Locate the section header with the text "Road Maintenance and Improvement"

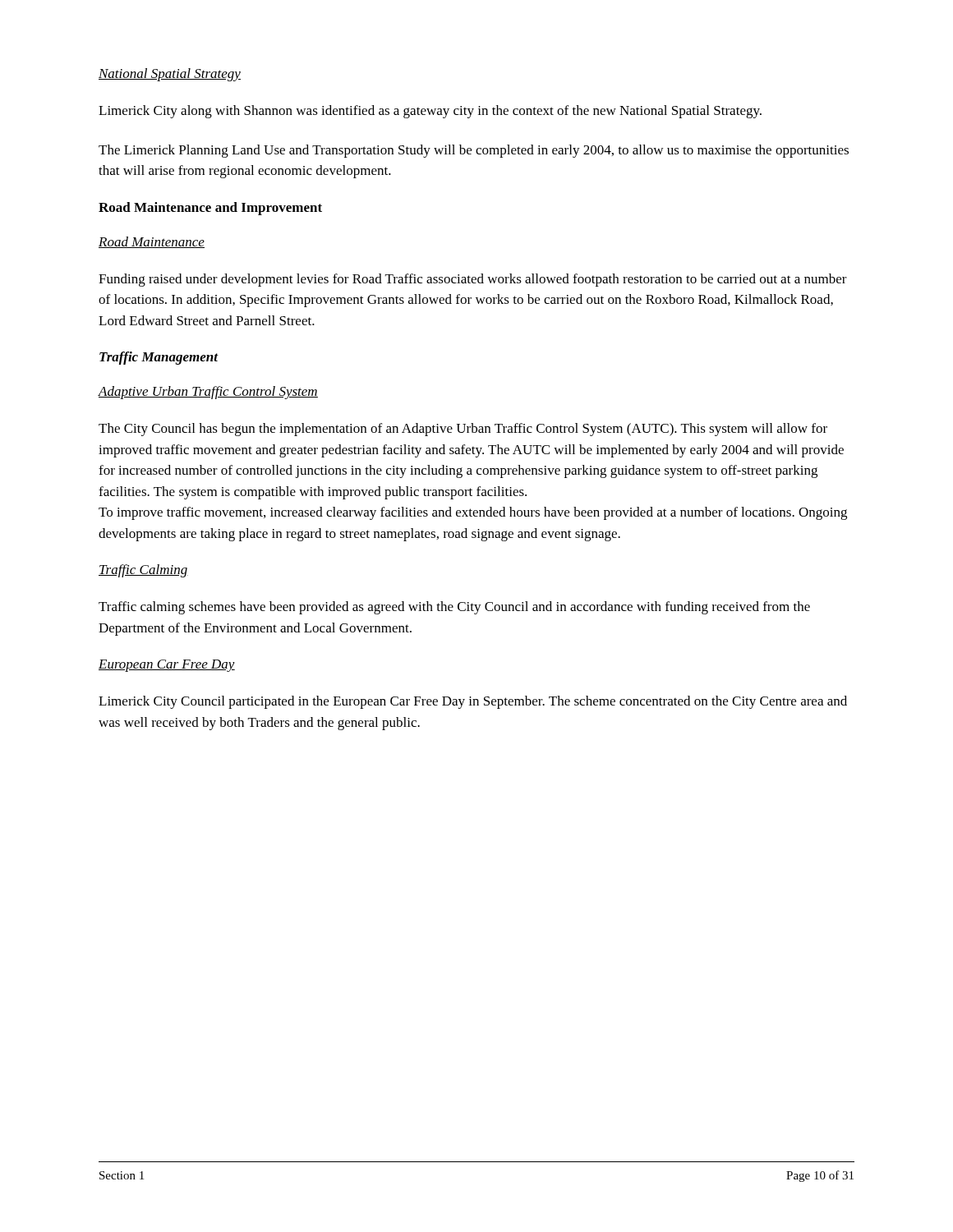point(210,209)
